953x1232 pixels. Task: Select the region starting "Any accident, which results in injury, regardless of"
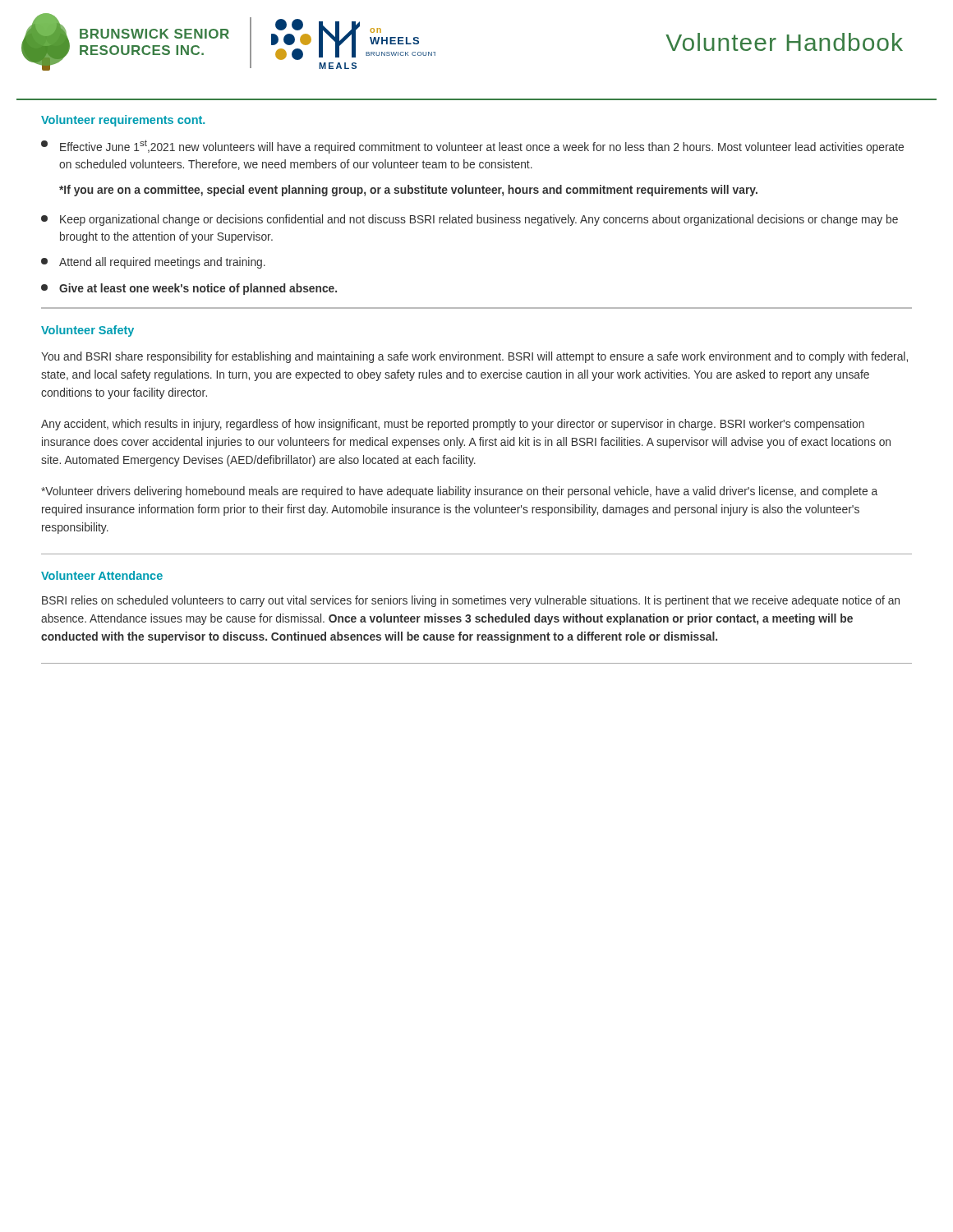(x=466, y=442)
